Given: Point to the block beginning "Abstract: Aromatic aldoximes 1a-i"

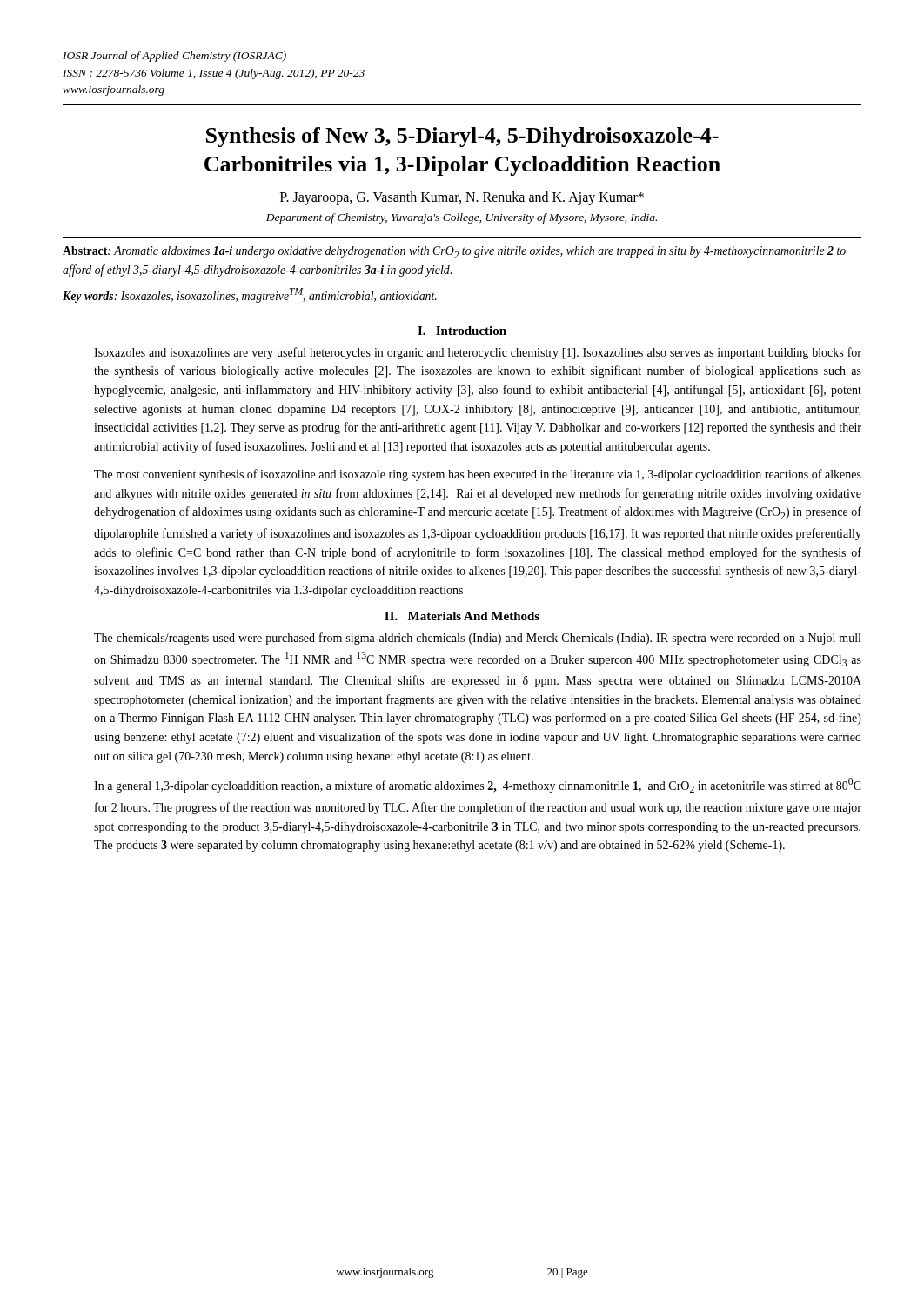Looking at the screenshot, I should [462, 261].
